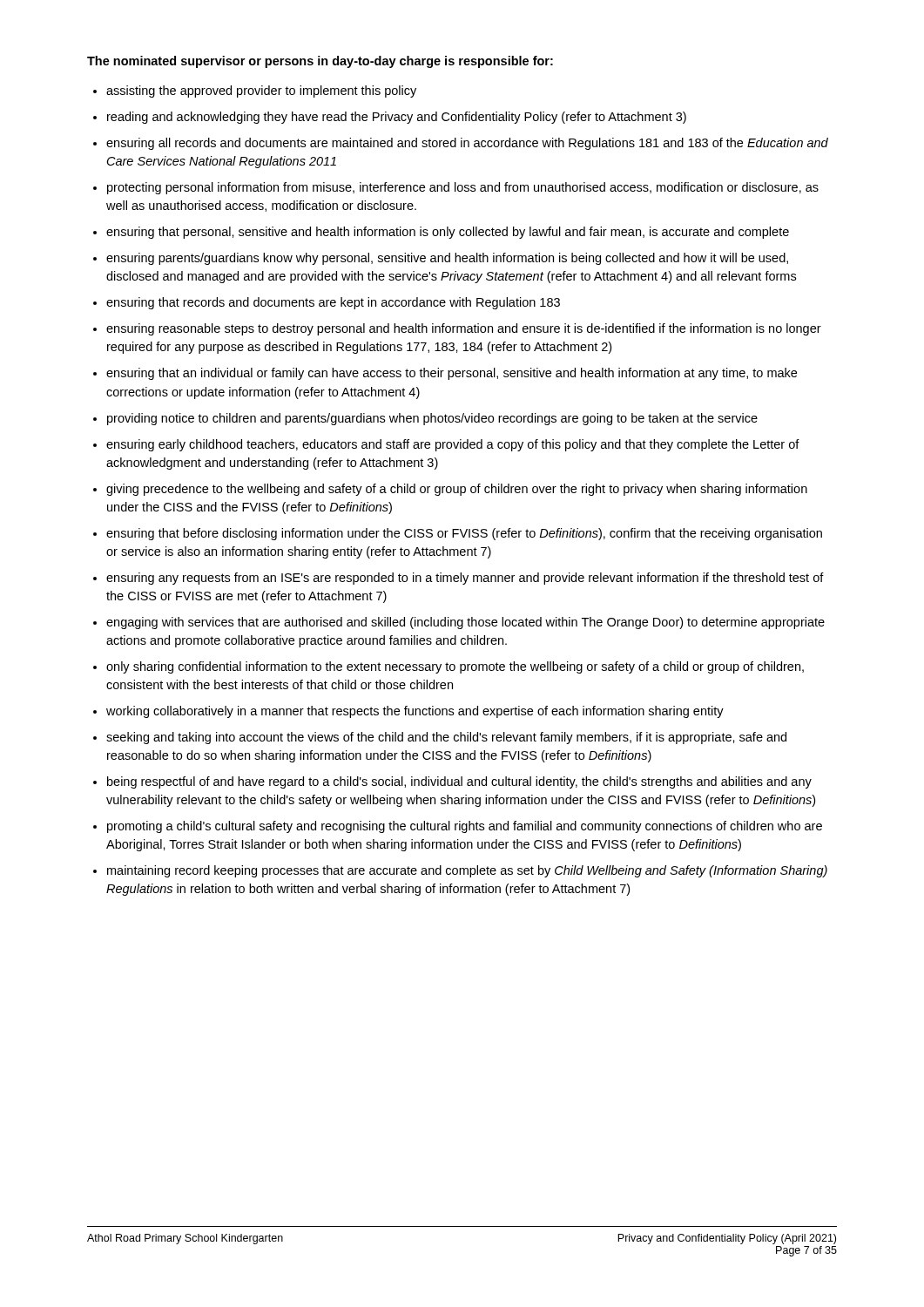Screen dimensions: 1307x924
Task: Navigate to the text starting "giving precedence to the wellbeing and"
Action: click(457, 498)
